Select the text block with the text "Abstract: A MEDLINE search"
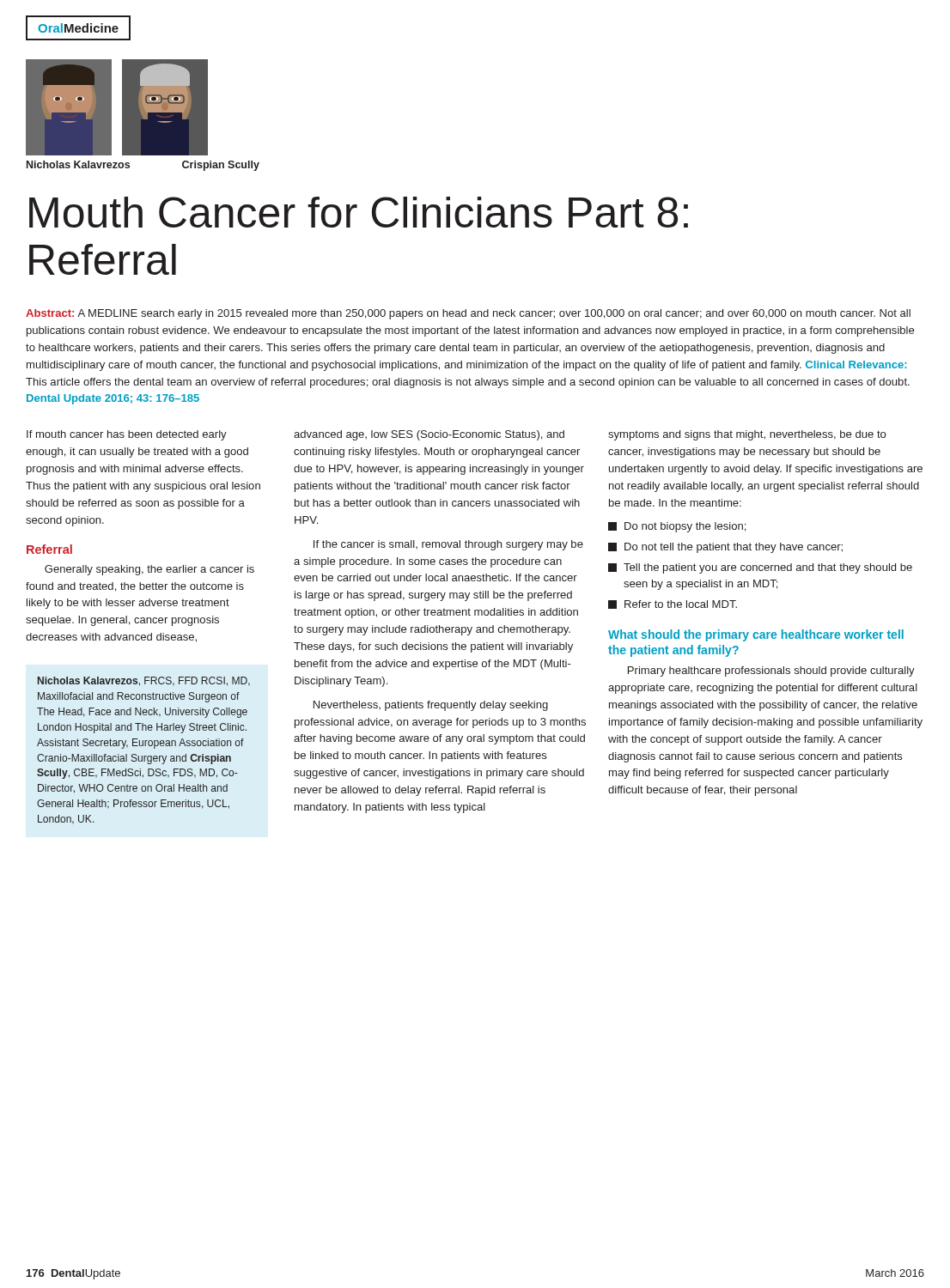 tap(470, 356)
